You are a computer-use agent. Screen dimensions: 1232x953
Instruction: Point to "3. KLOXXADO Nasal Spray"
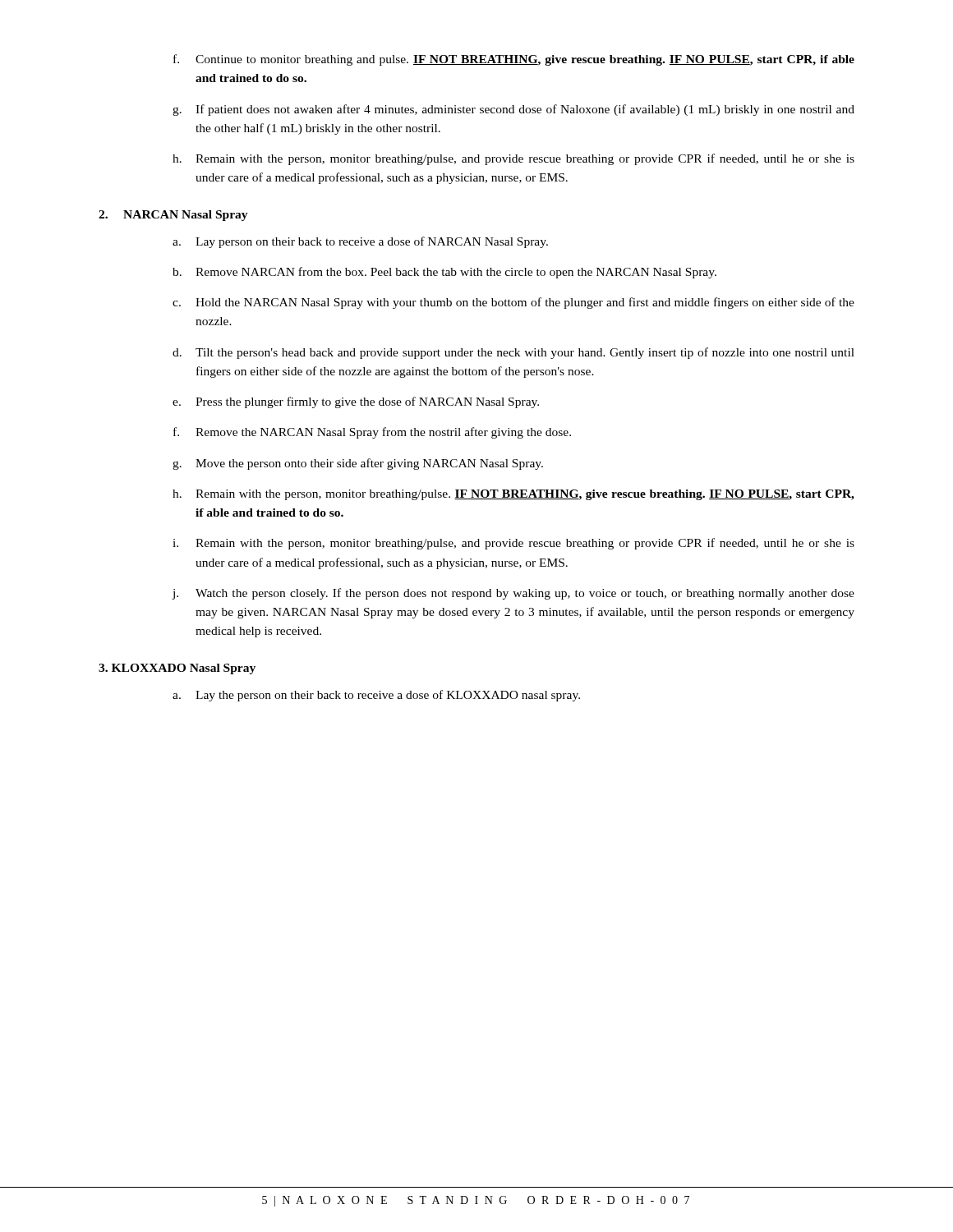(x=177, y=667)
